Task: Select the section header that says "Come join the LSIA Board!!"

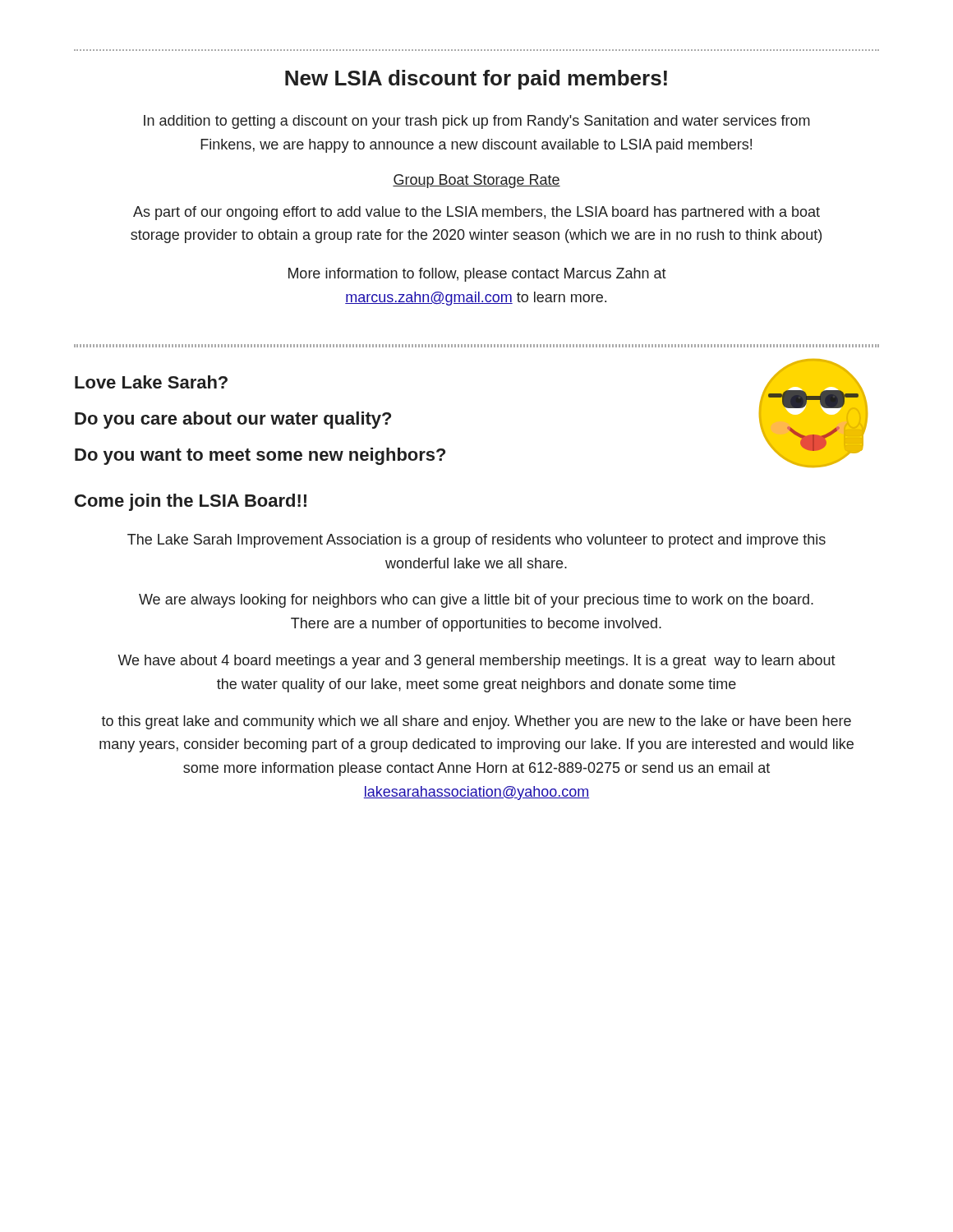Action: click(191, 500)
